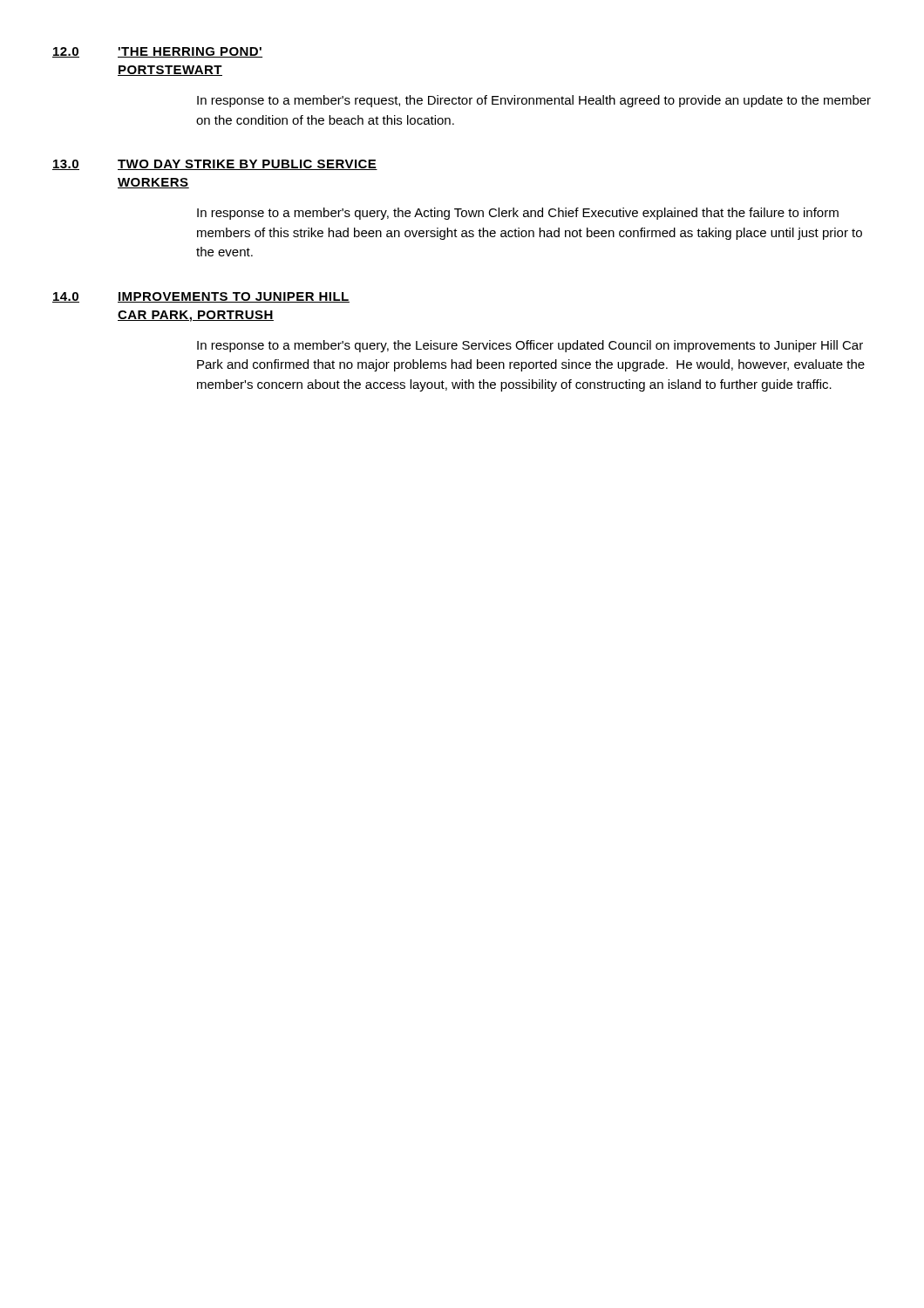The height and width of the screenshot is (1308, 924).
Task: Locate the section header that says "'THE HERRING POND'PORTSTEWART"
Action: (190, 60)
